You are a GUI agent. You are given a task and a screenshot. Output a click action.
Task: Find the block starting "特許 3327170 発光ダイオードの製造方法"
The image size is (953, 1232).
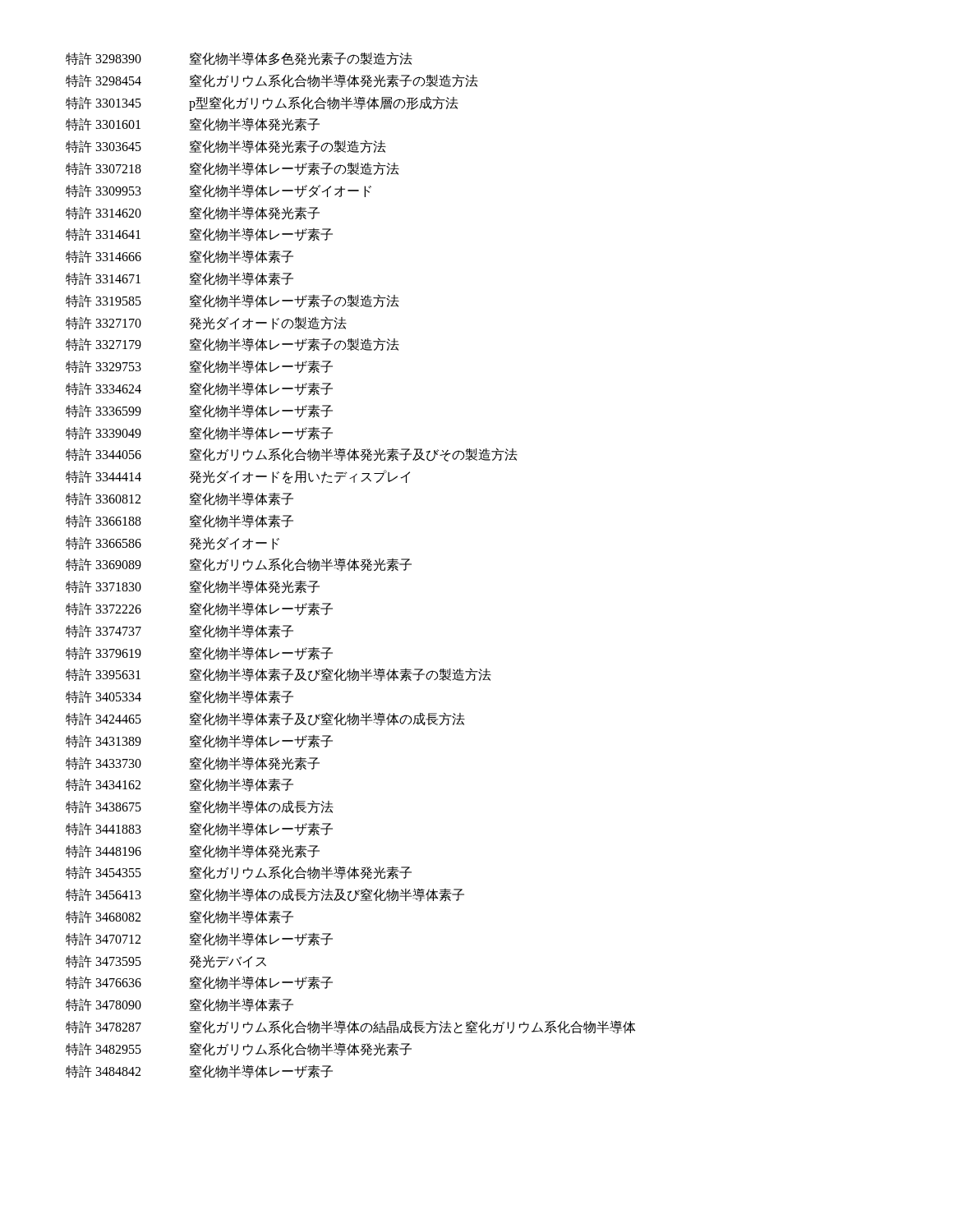click(206, 323)
